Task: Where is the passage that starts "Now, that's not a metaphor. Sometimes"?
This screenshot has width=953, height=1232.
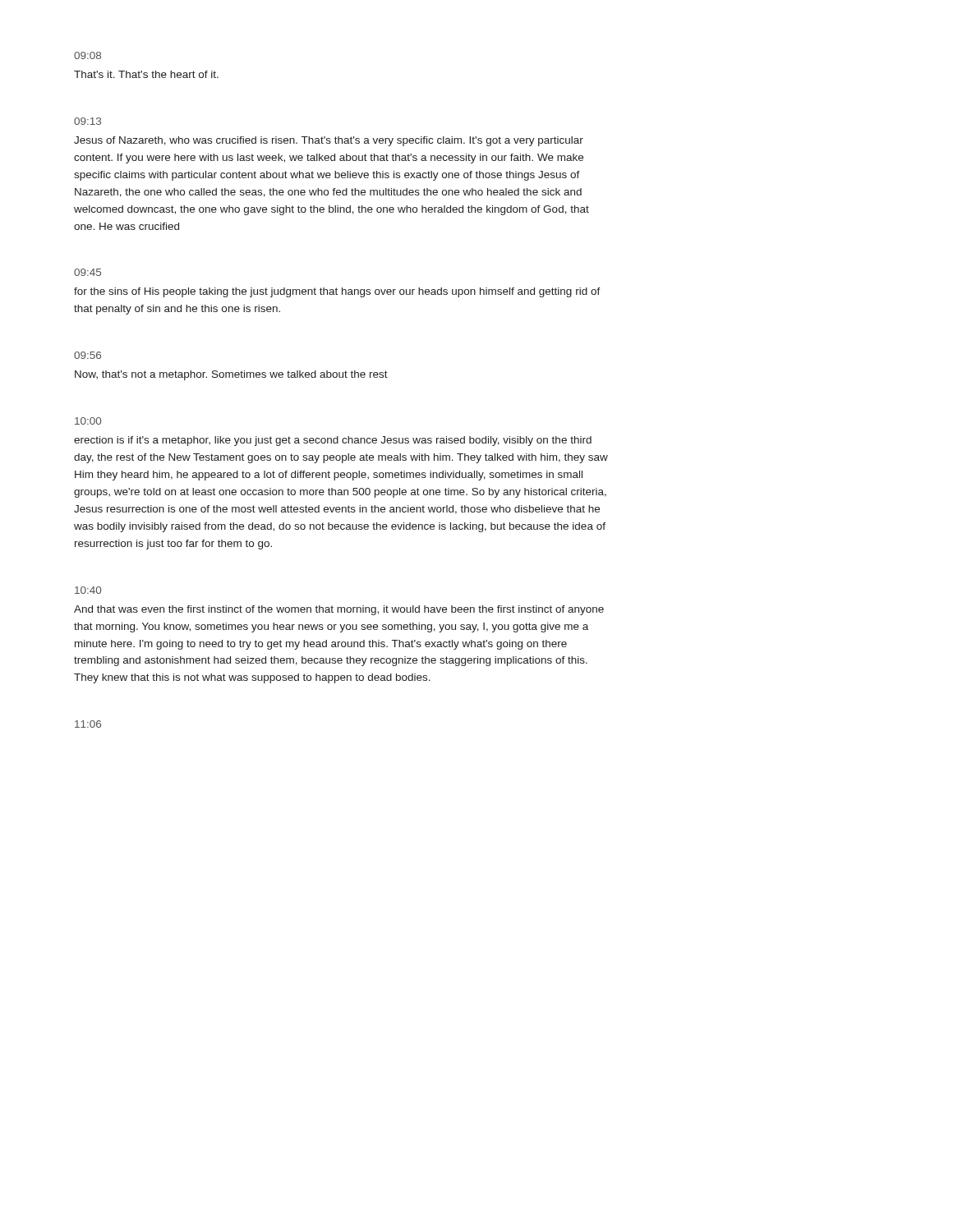Action: (x=231, y=374)
